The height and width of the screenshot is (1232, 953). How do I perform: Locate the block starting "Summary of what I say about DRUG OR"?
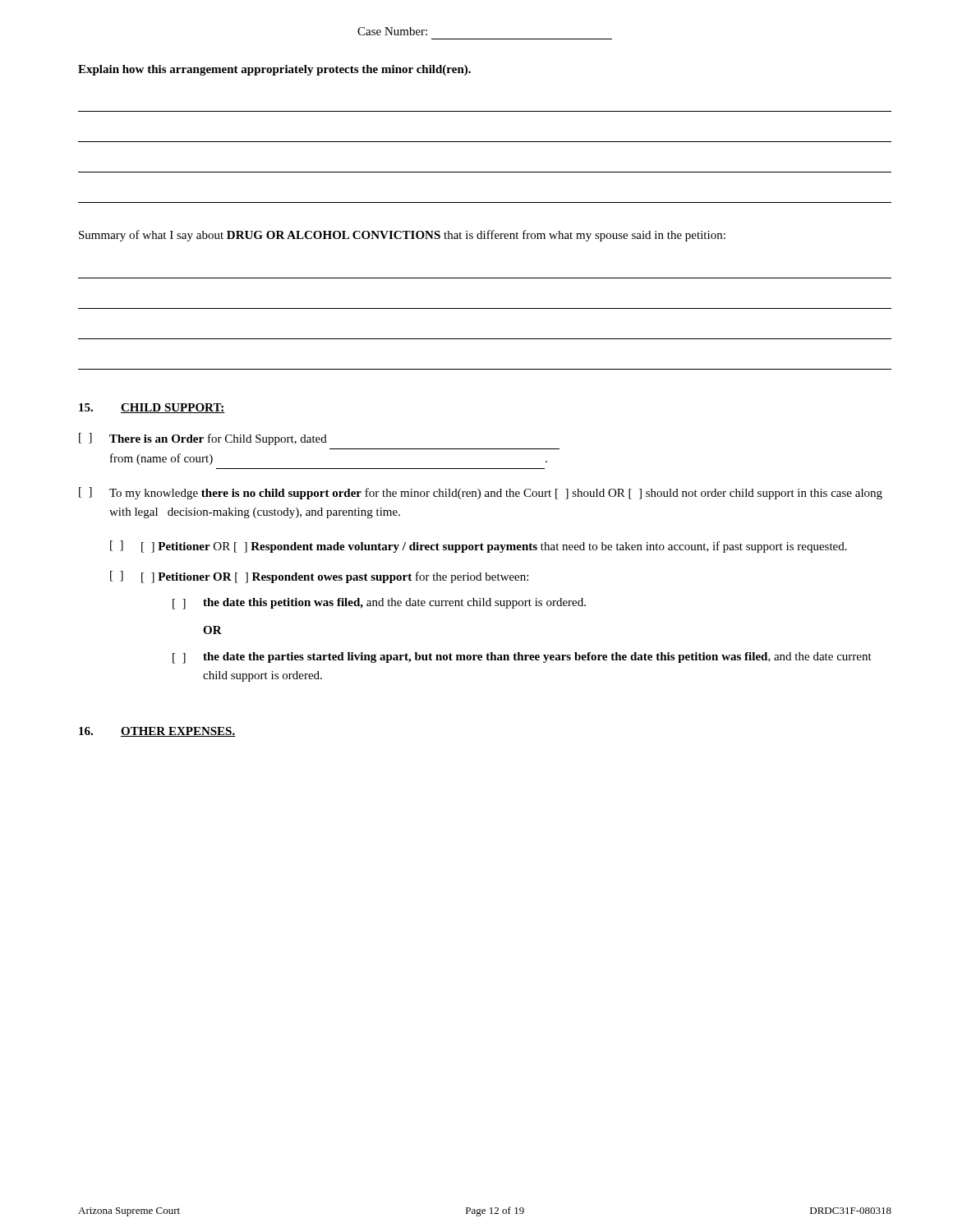coord(402,235)
